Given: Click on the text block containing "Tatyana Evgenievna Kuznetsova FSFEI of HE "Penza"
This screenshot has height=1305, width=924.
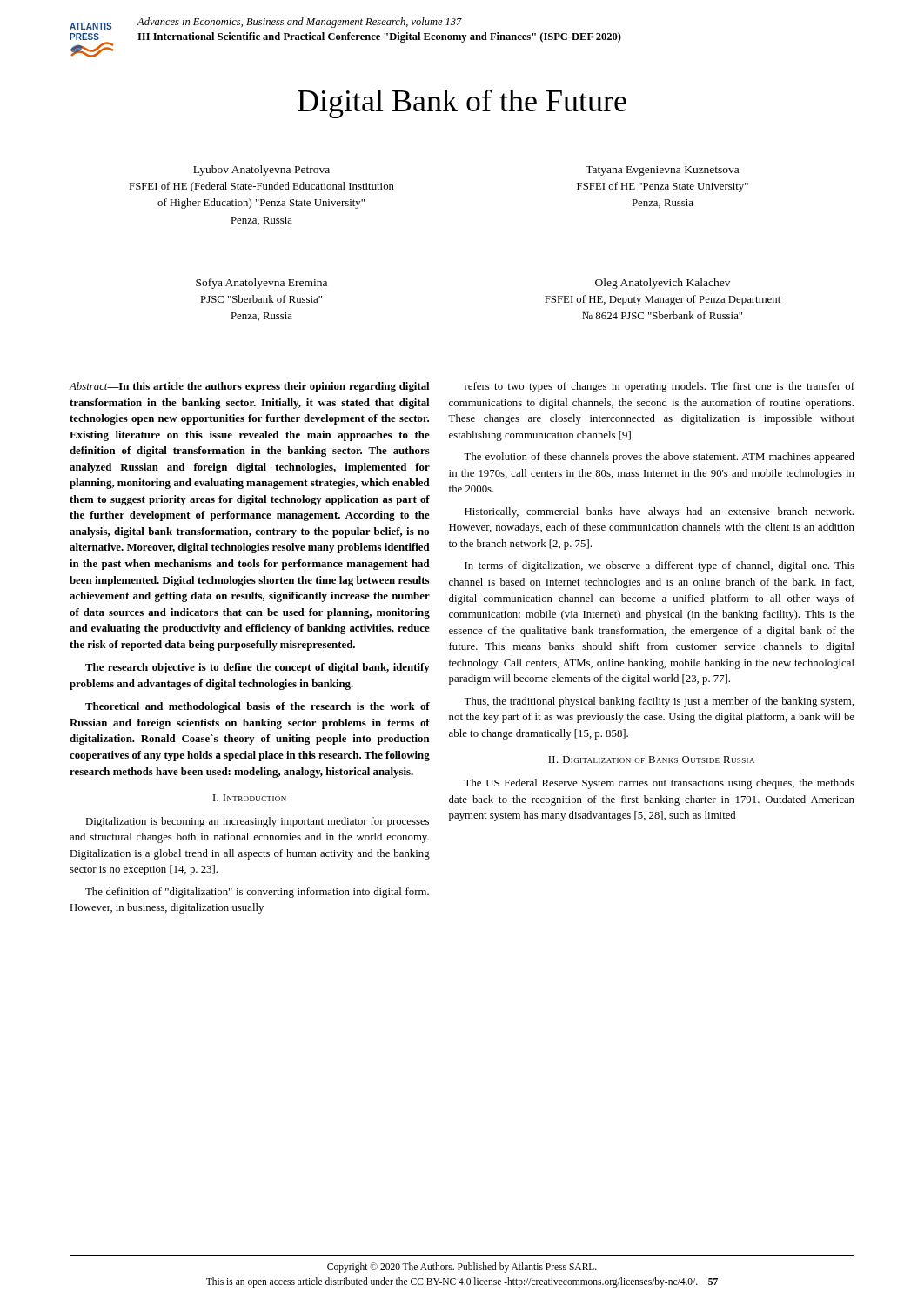Looking at the screenshot, I should click(x=663, y=186).
